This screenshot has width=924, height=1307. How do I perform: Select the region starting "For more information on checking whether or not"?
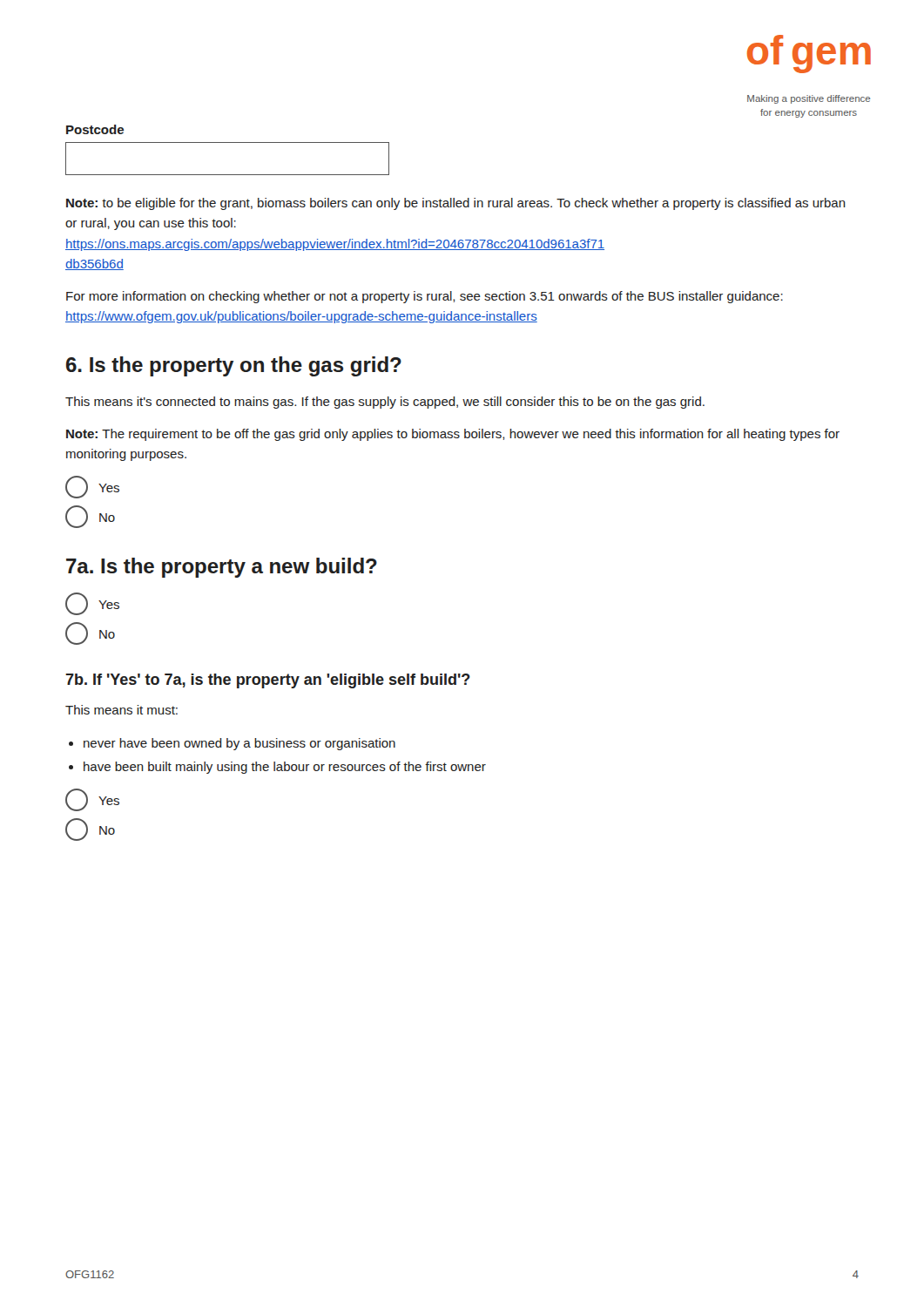click(424, 306)
